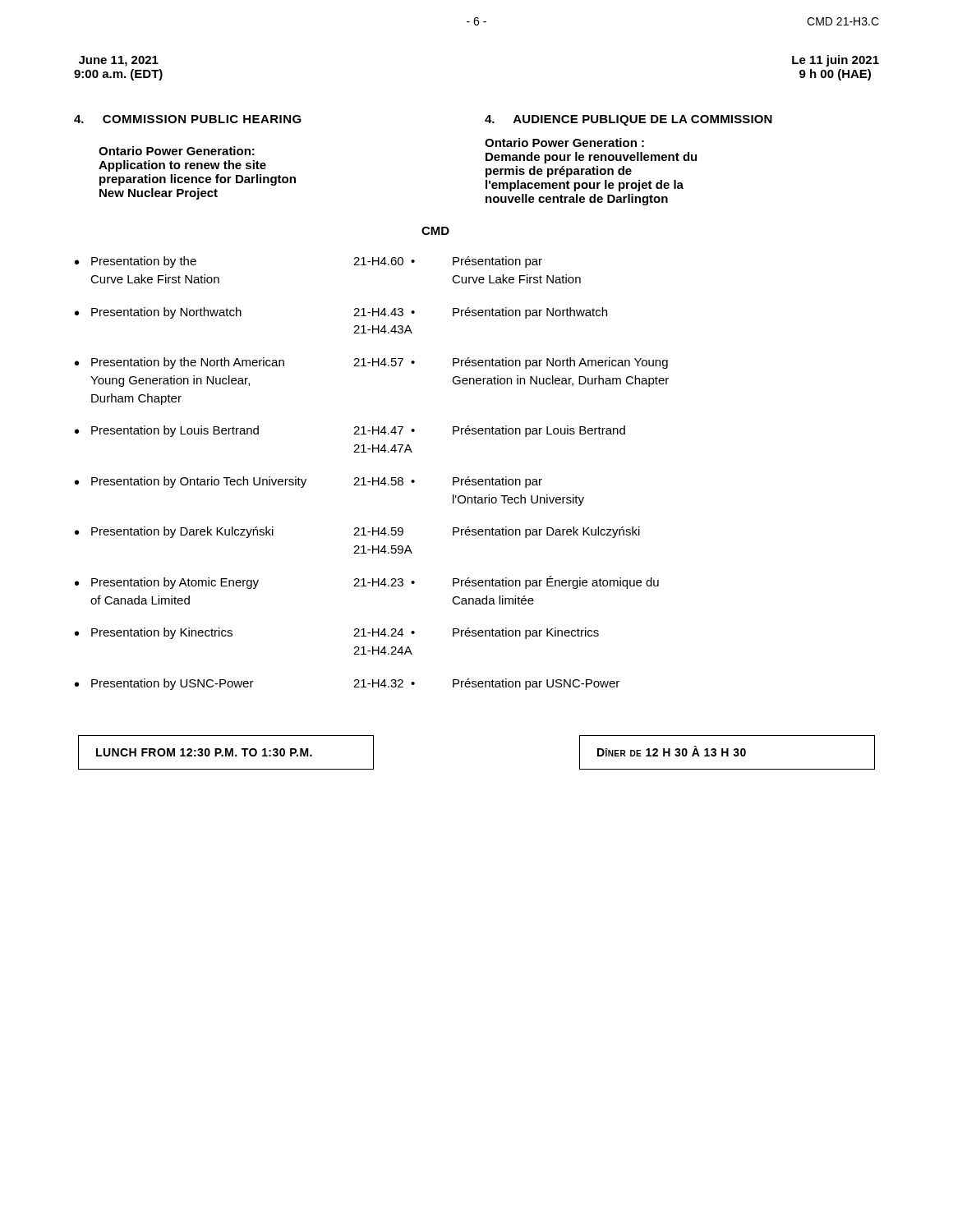Locate the block of text that opens with "Dîner de 12 H 30 À"
Viewport: 953px width, 1232px height.
pos(671,752)
